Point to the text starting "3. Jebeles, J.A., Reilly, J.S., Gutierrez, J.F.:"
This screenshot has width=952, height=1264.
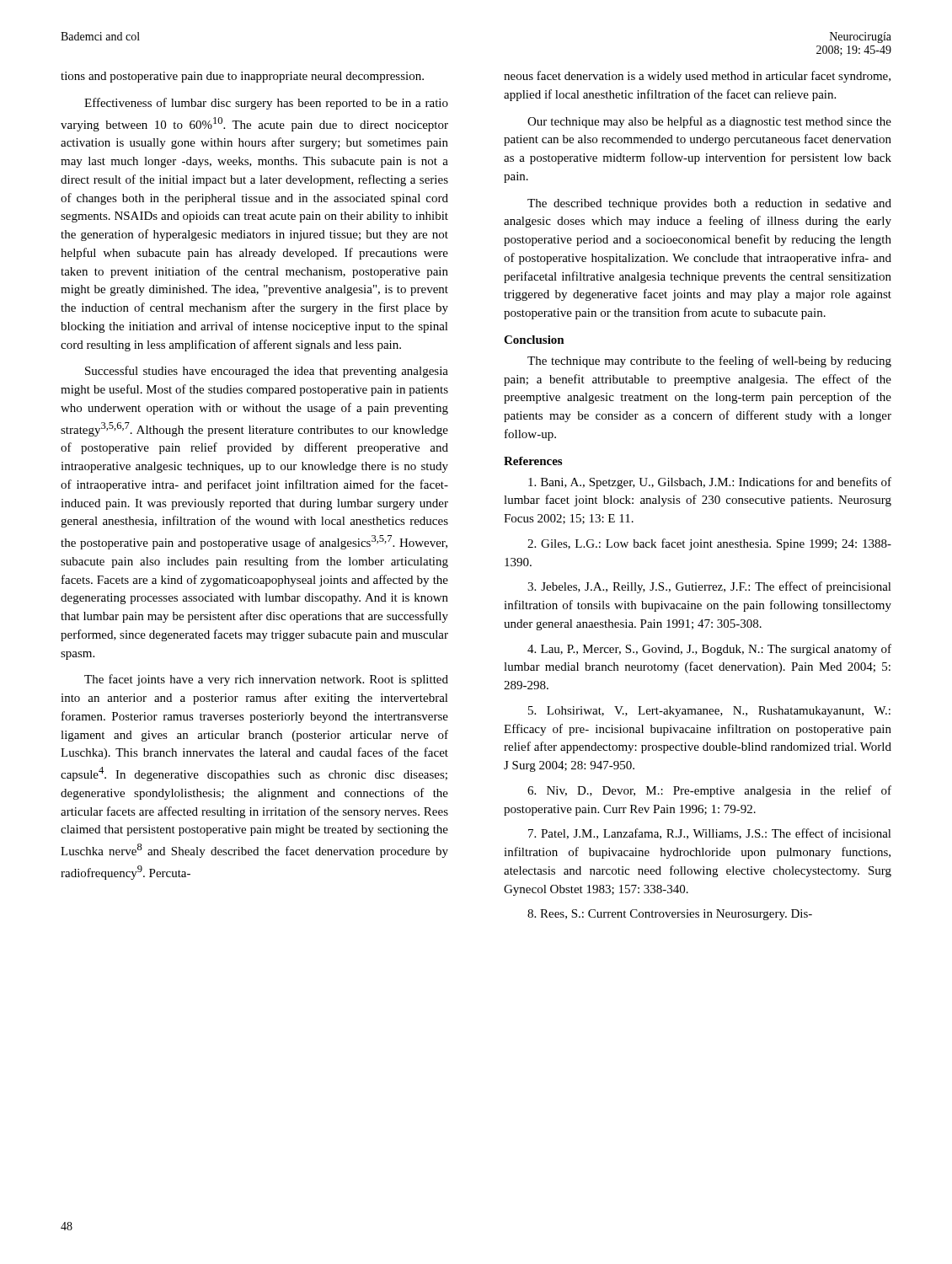click(x=698, y=606)
